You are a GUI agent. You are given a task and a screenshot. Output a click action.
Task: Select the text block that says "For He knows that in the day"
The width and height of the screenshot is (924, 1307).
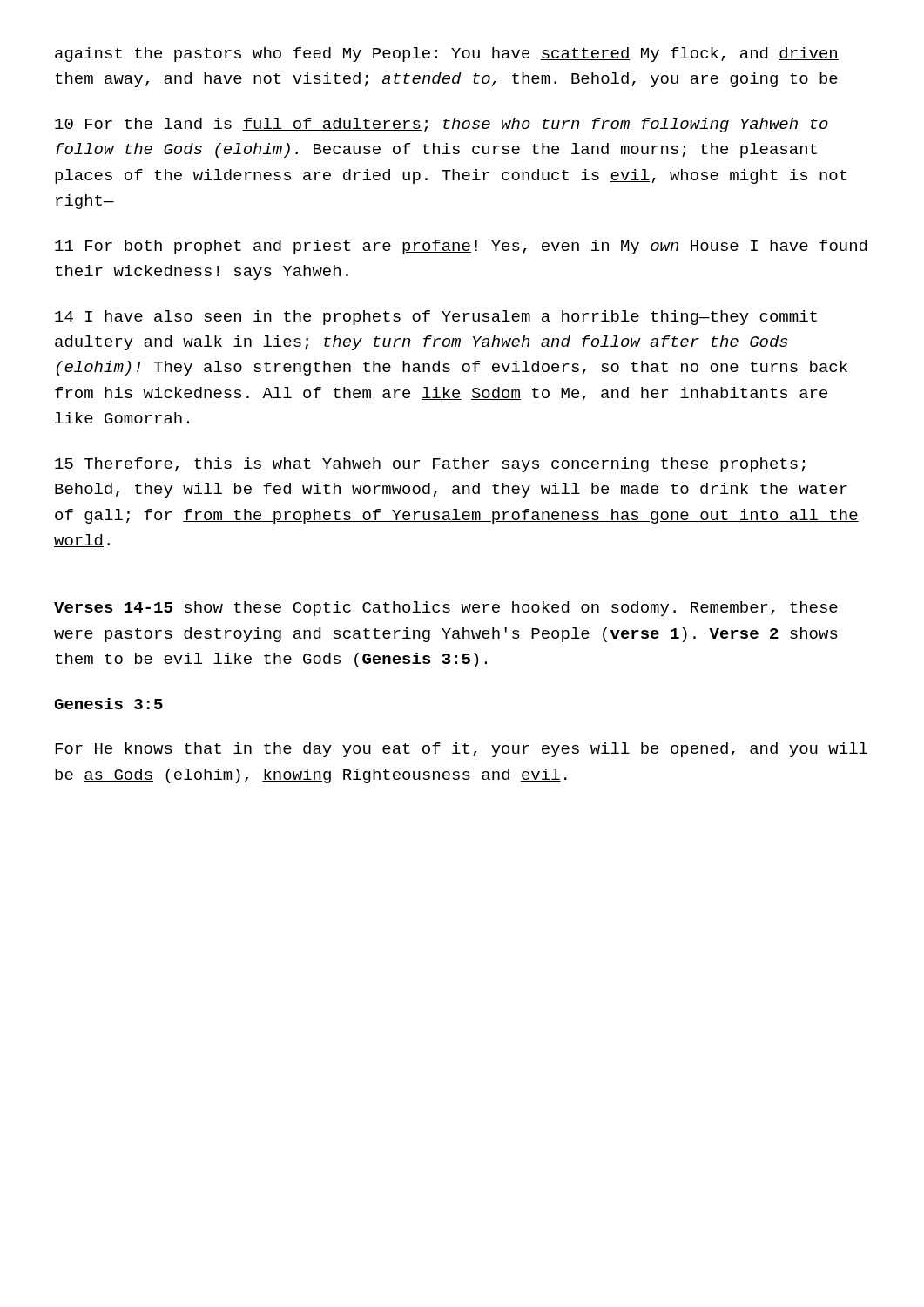tap(461, 762)
